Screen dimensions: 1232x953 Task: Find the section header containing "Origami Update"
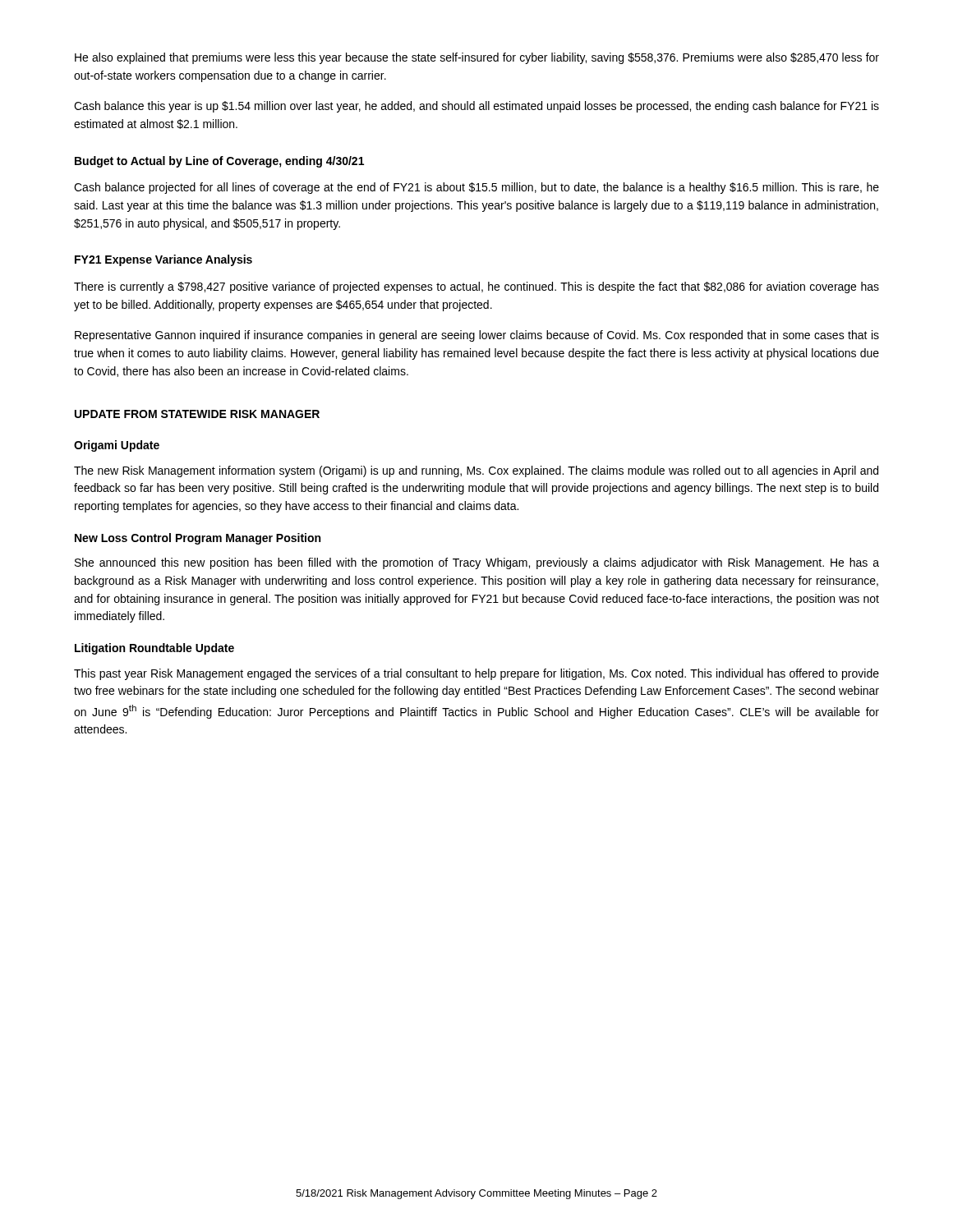tap(117, 445)
